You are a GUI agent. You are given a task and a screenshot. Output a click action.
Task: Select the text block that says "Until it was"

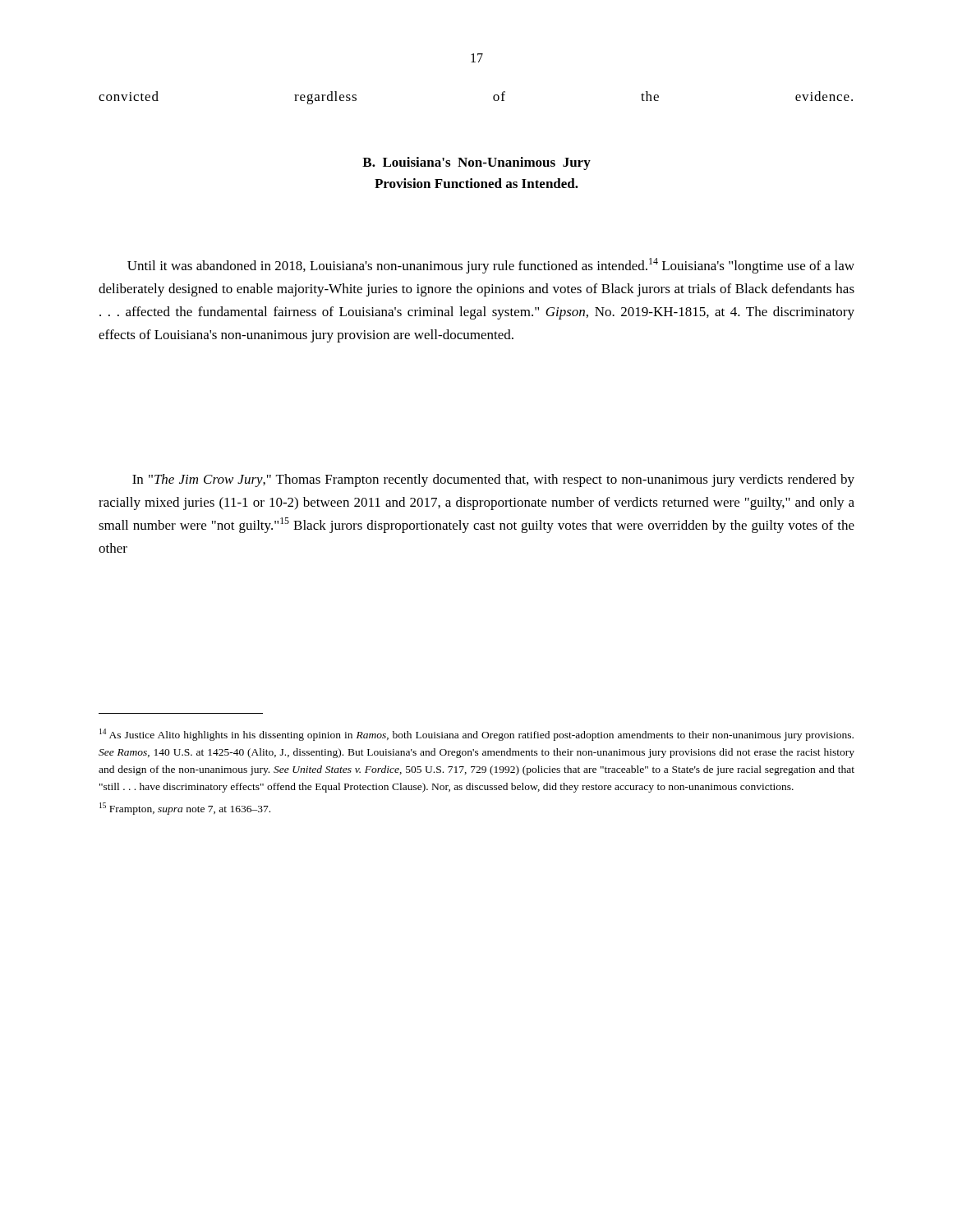pos(476,299)
